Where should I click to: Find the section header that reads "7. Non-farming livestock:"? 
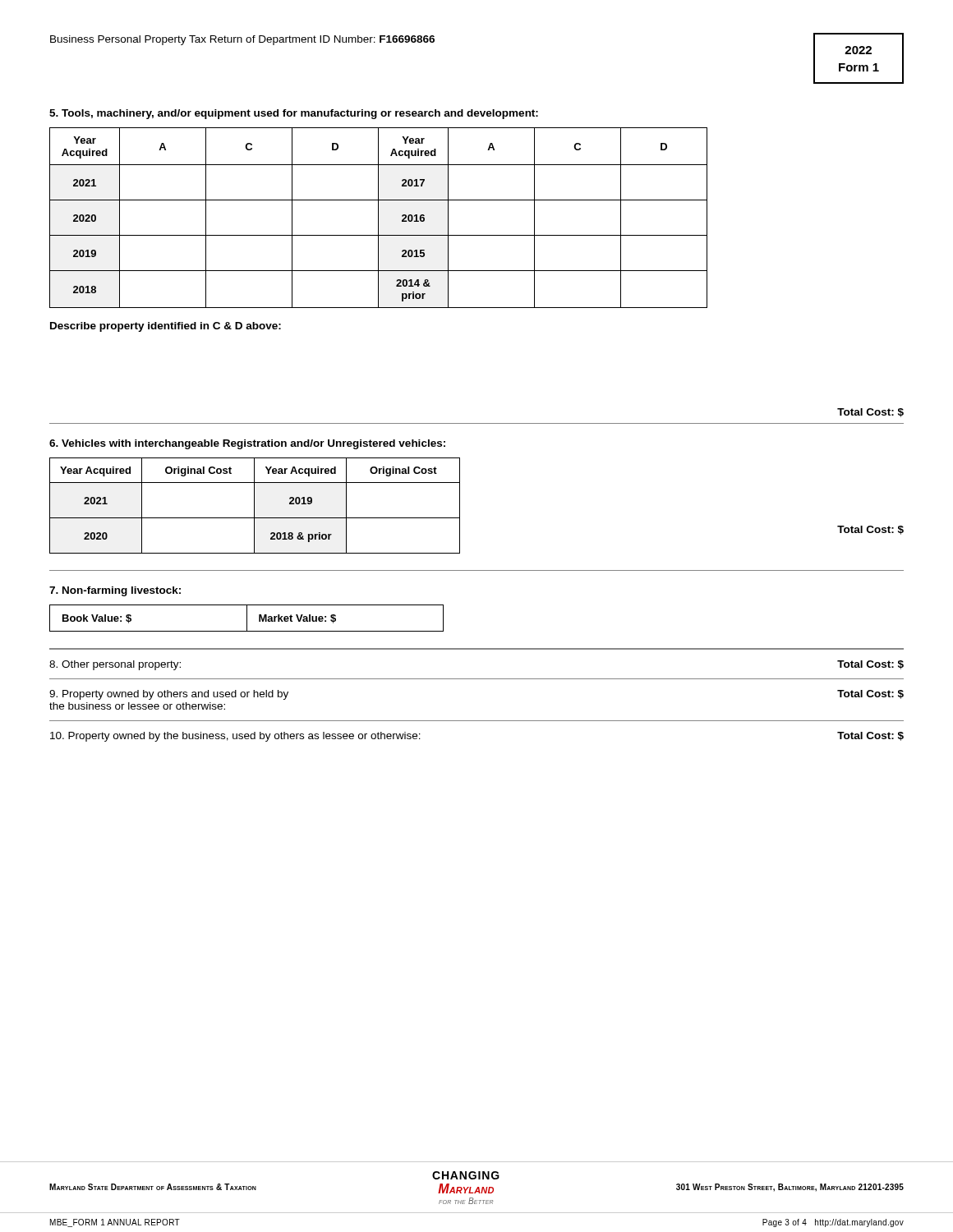[x=116, y=590]
